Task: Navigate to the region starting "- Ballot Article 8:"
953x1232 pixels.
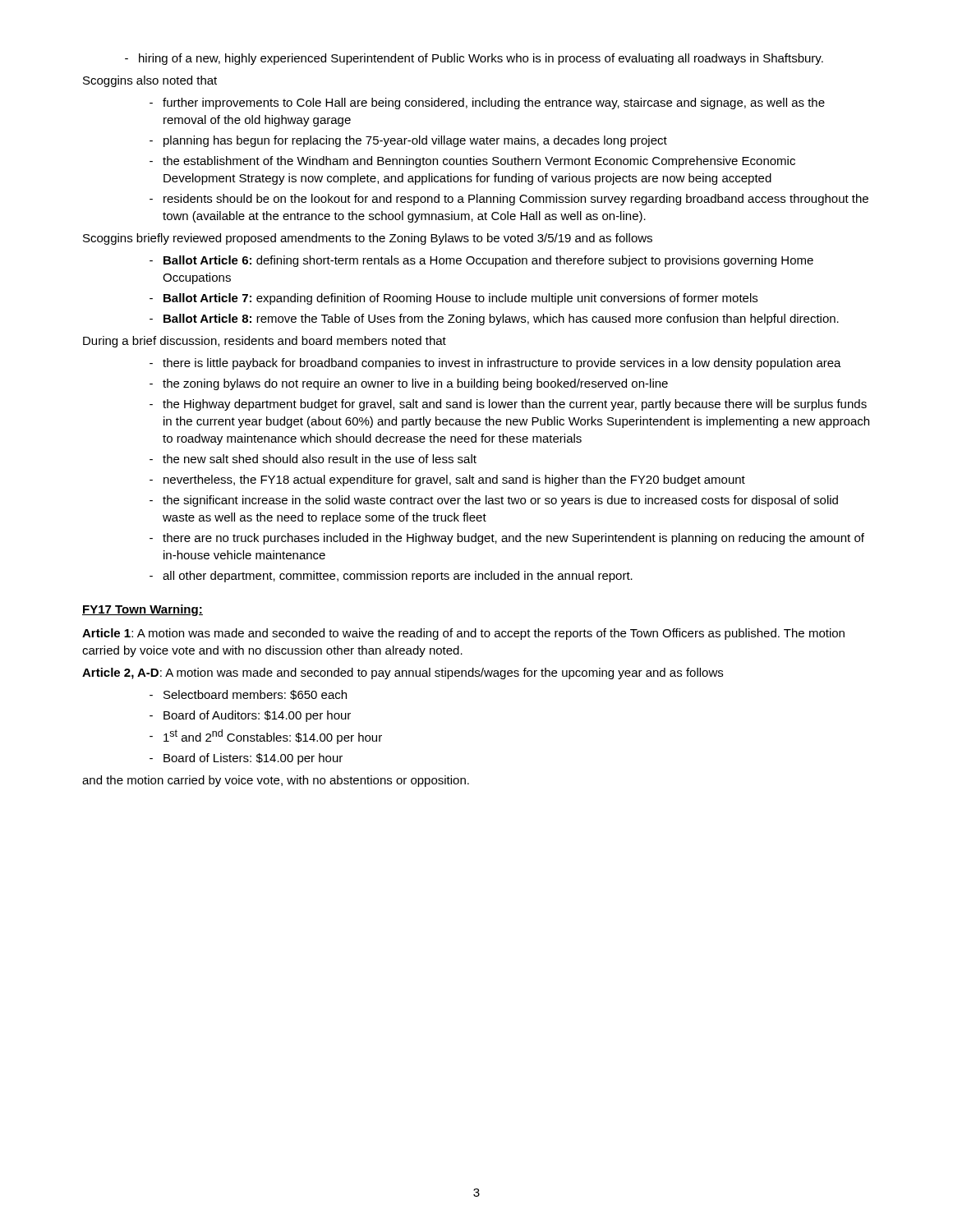Action: [505, 318]
